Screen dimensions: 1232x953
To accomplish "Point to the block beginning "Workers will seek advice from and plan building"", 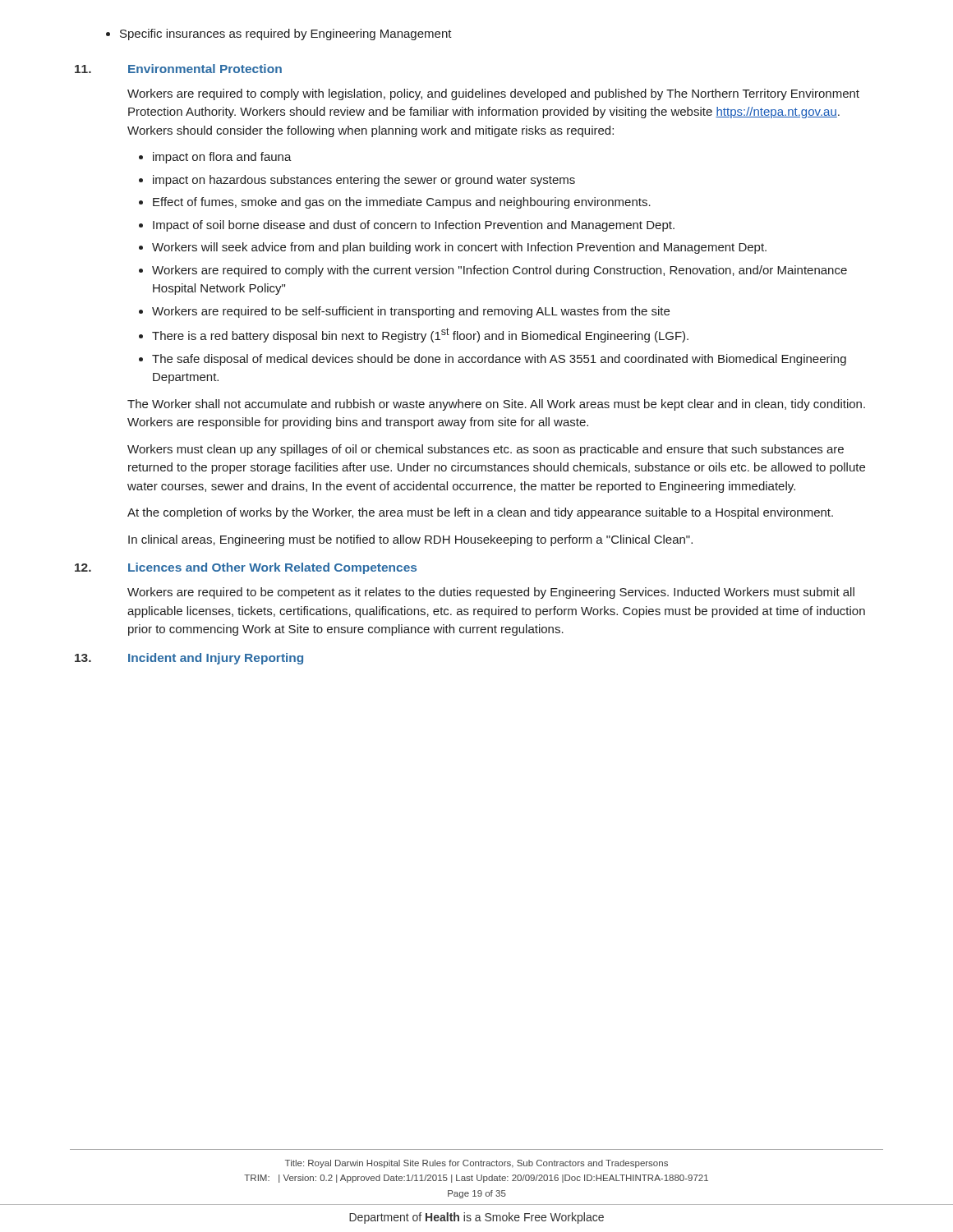I will coord(516,247).
